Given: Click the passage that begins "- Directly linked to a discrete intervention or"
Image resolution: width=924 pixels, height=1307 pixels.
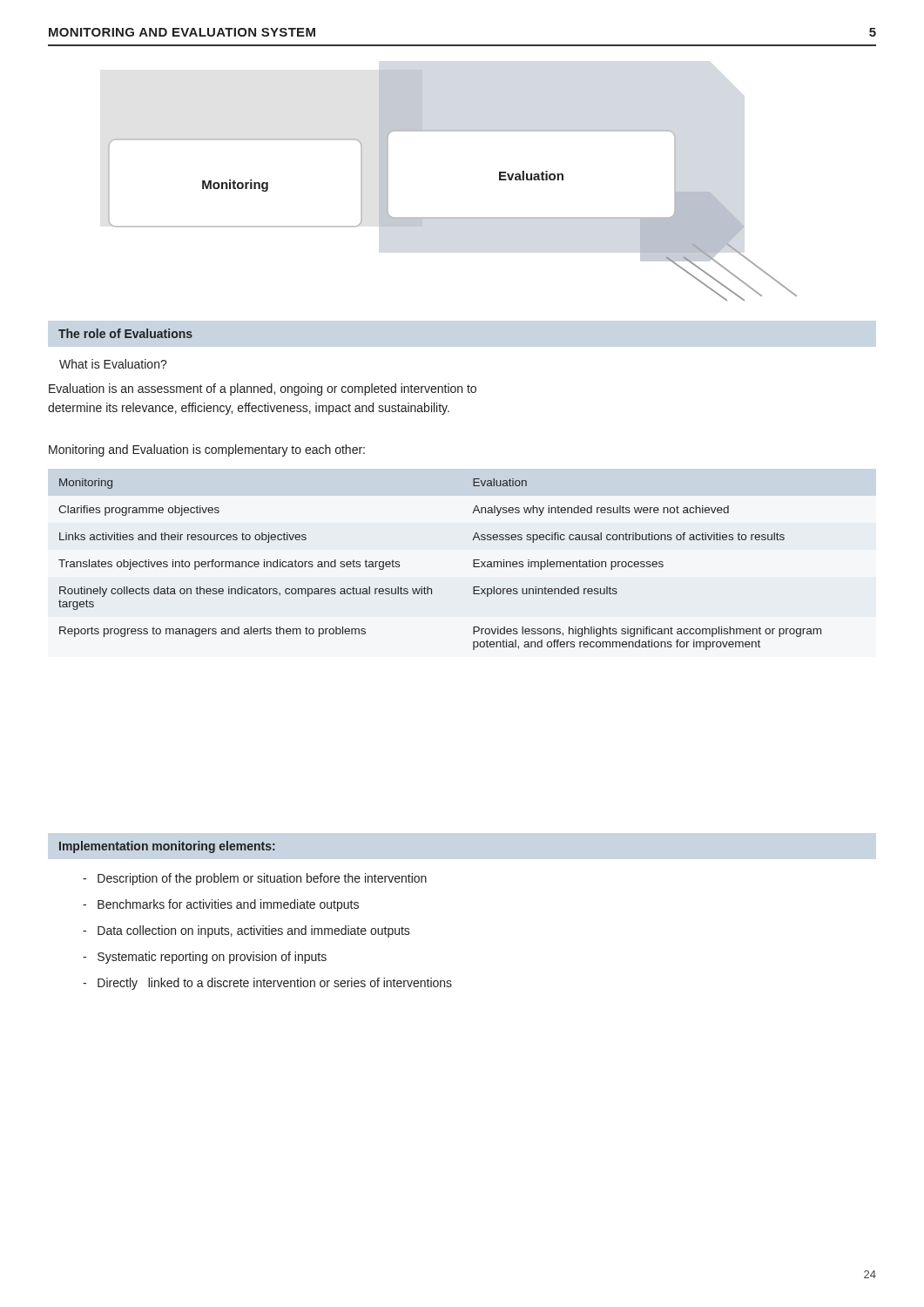Looking at the screenshot, I should point(267,983).
